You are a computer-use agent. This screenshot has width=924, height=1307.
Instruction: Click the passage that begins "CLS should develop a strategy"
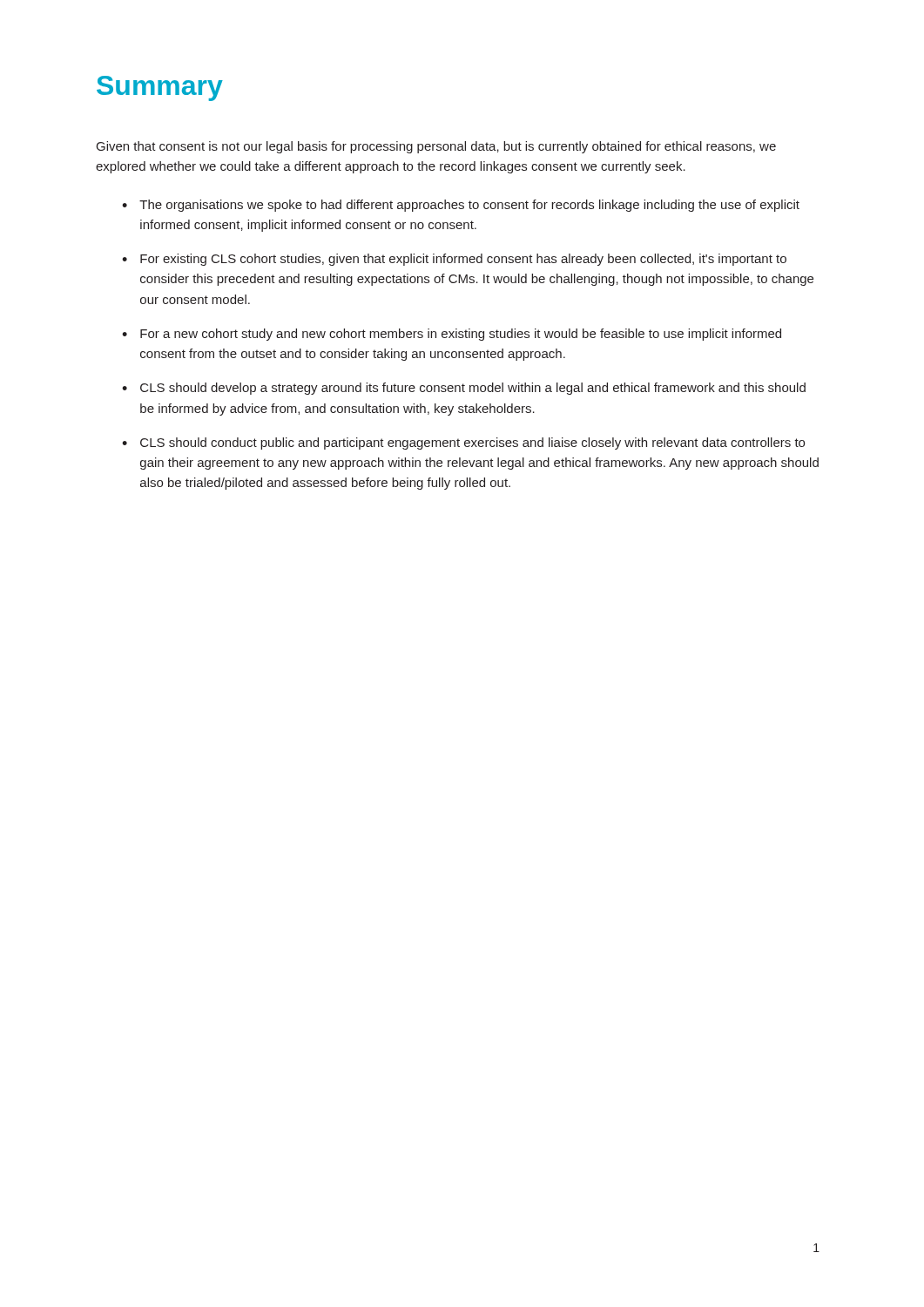click(480, 398)
